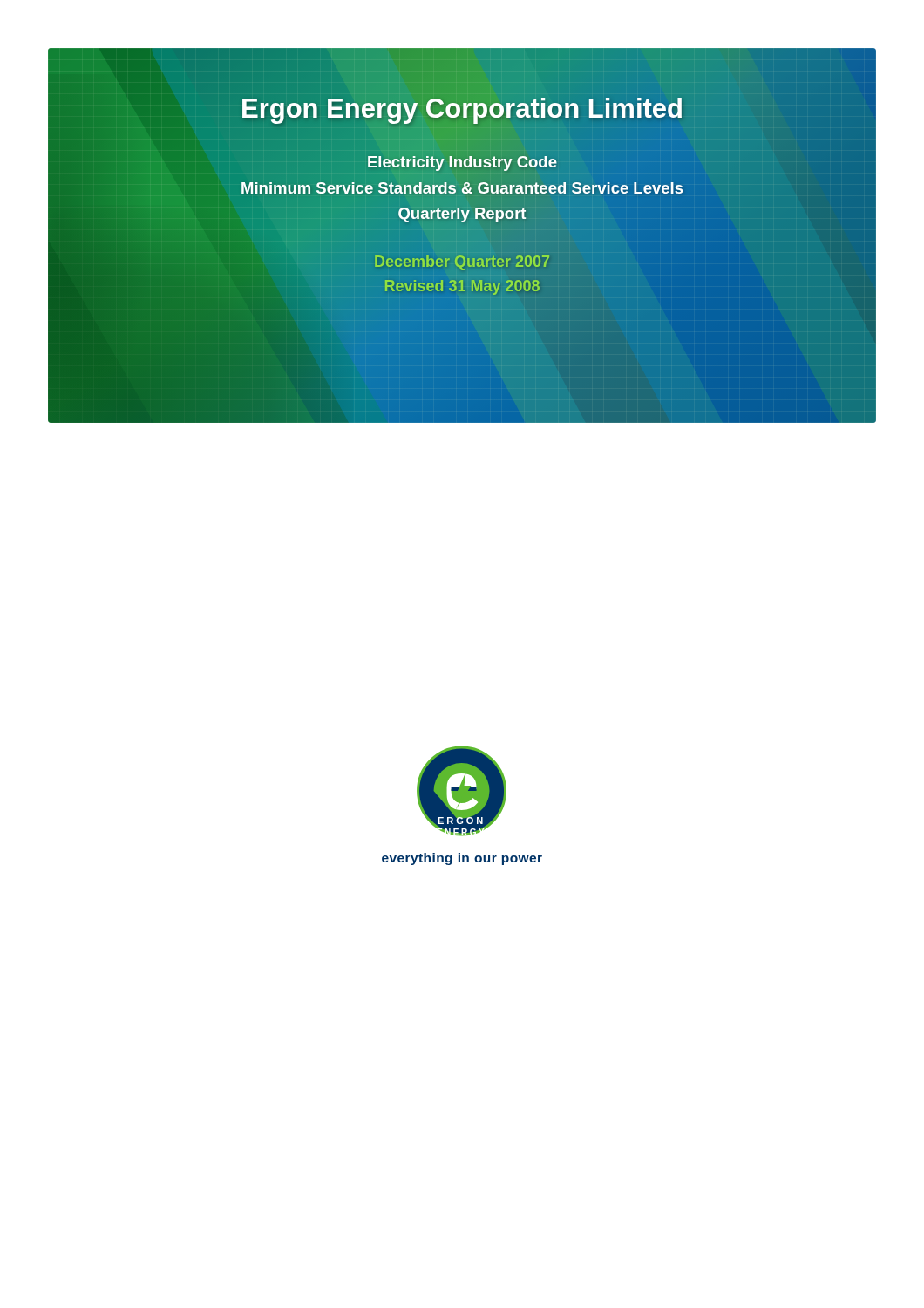924x1308 pixels.
Task: Where is the passage that starts "Electricity Industry Code Minimum Service Standards & Guaranteed"?
Action: [x=462, y=188]
